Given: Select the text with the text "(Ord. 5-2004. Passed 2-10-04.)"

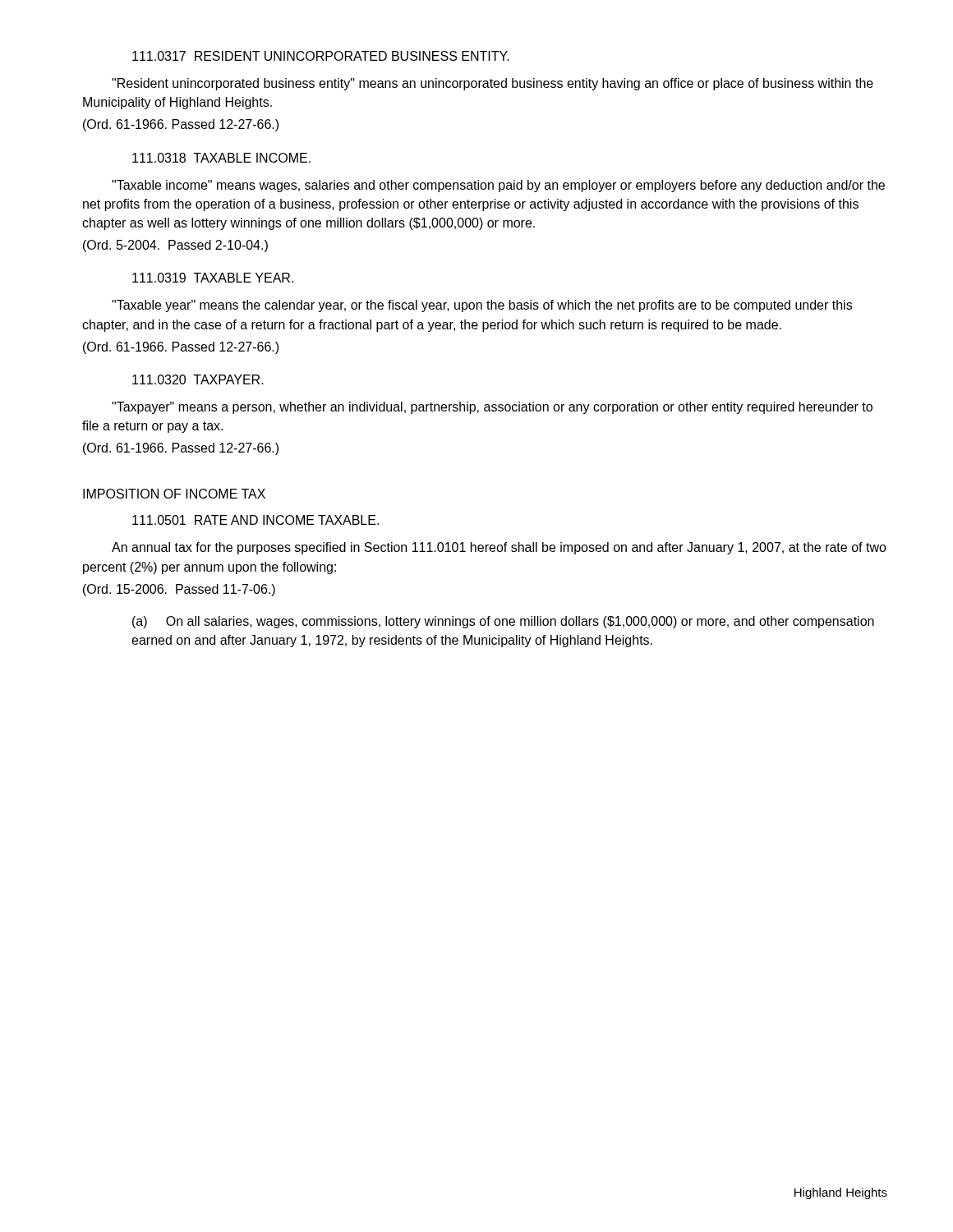Looking at the screenshot, I should [175, 245].
